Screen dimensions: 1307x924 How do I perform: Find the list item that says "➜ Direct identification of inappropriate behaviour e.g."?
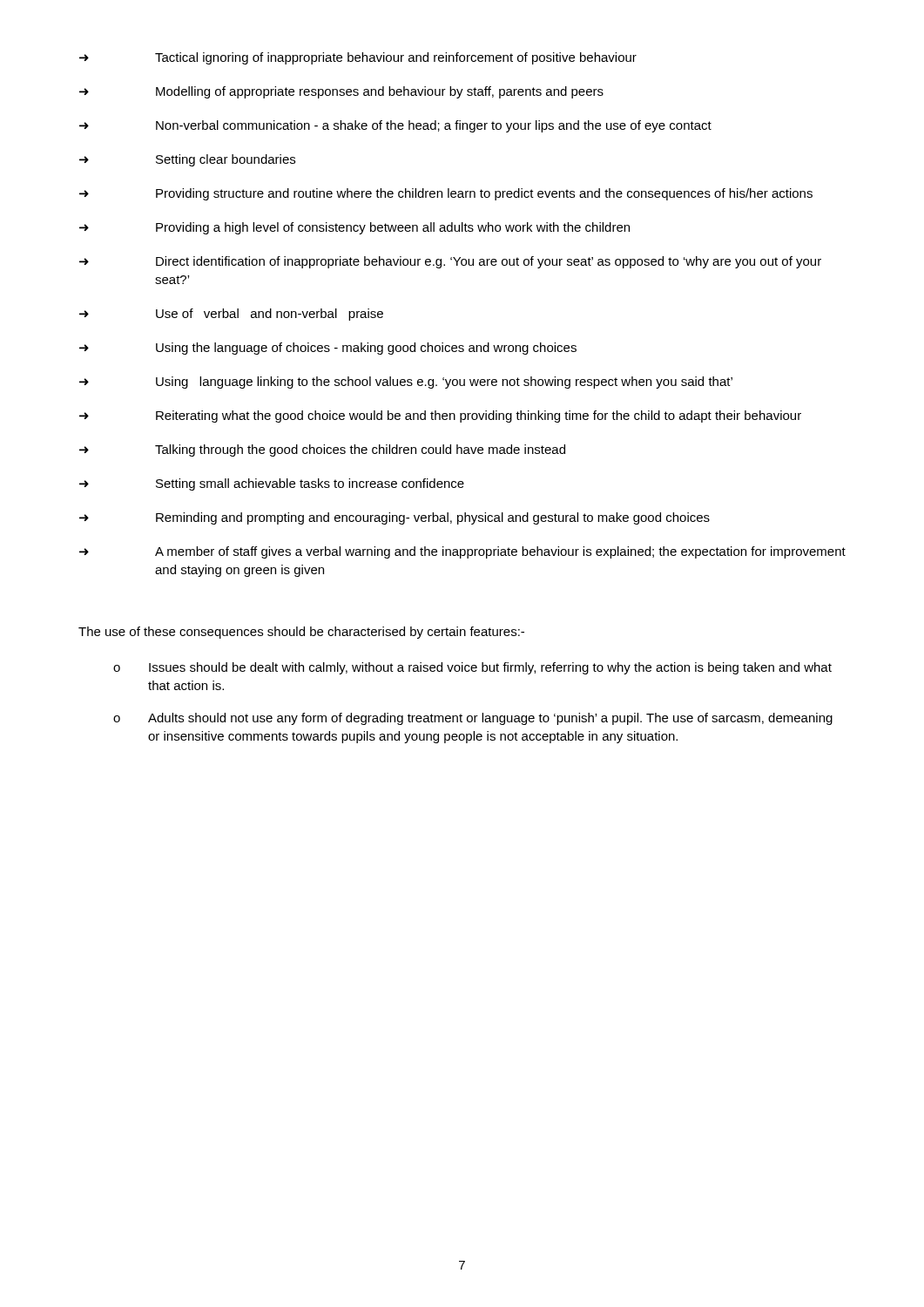(462, 270)
